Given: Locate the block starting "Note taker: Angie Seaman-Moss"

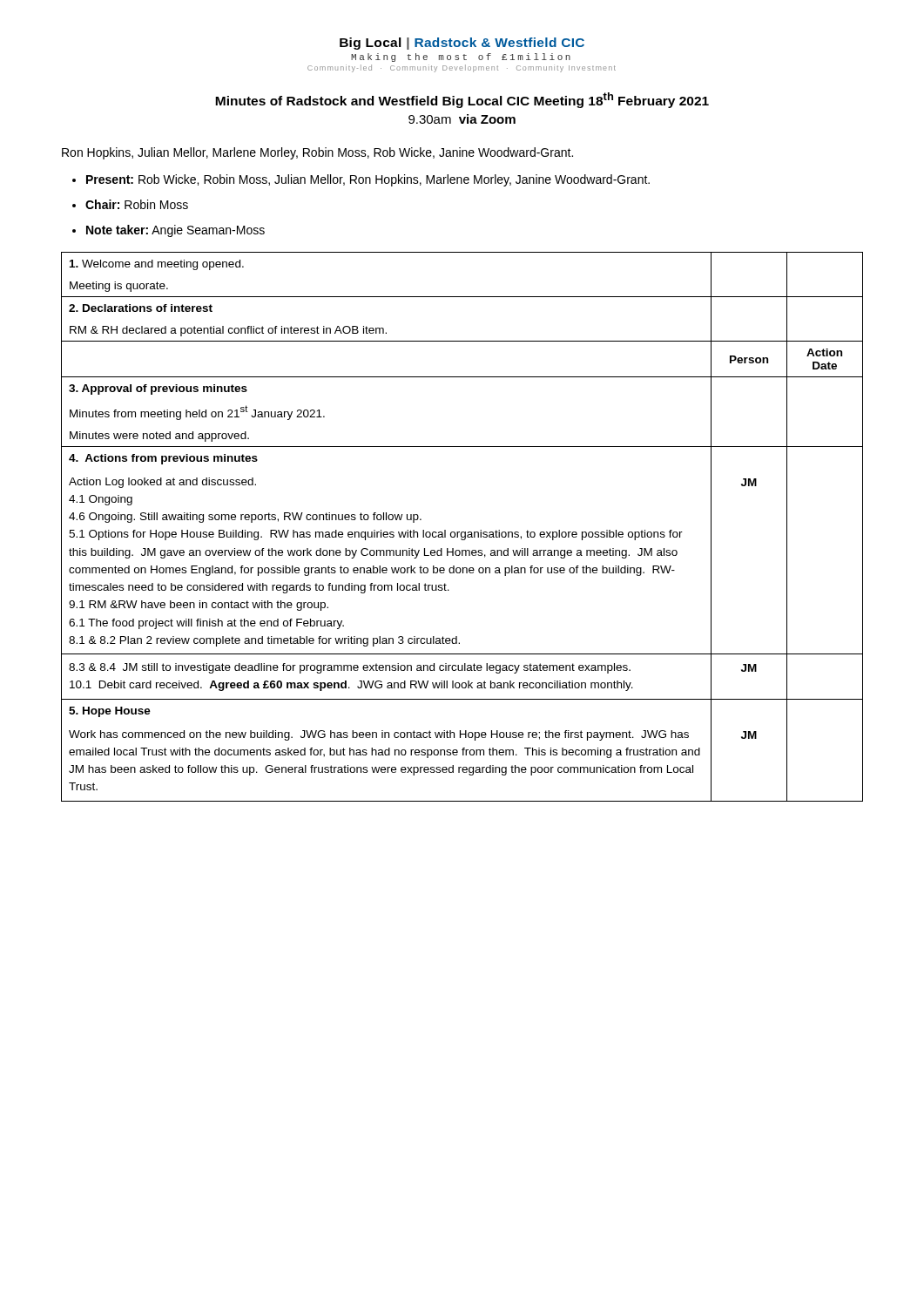Looking at the screenshot, I should (175, 230).
